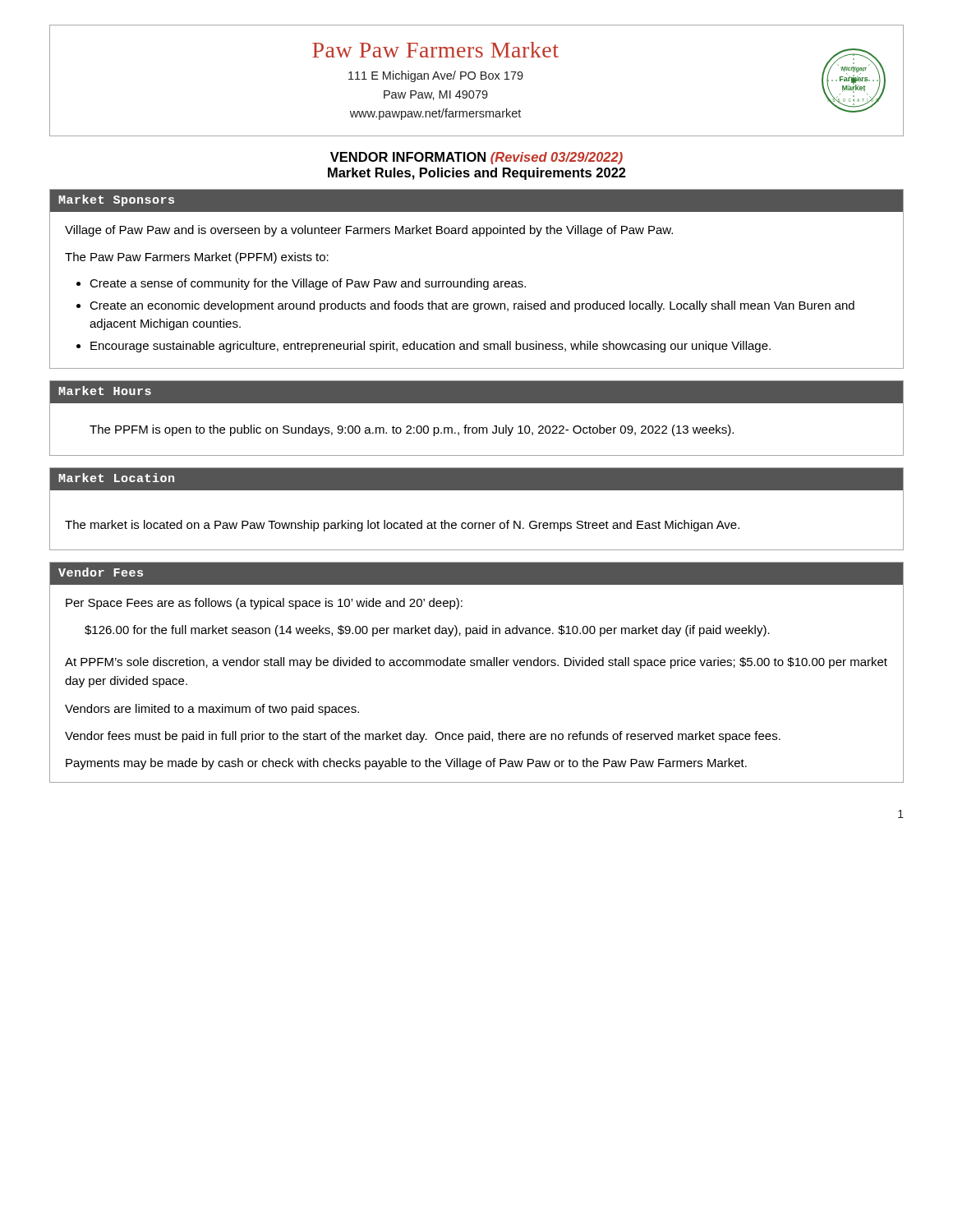Image resolution: width=953 pixels, height=1232 pixels.
Task: Locate the block of text that opens with "The PPFM is open to the"
Action: [412, 429]
